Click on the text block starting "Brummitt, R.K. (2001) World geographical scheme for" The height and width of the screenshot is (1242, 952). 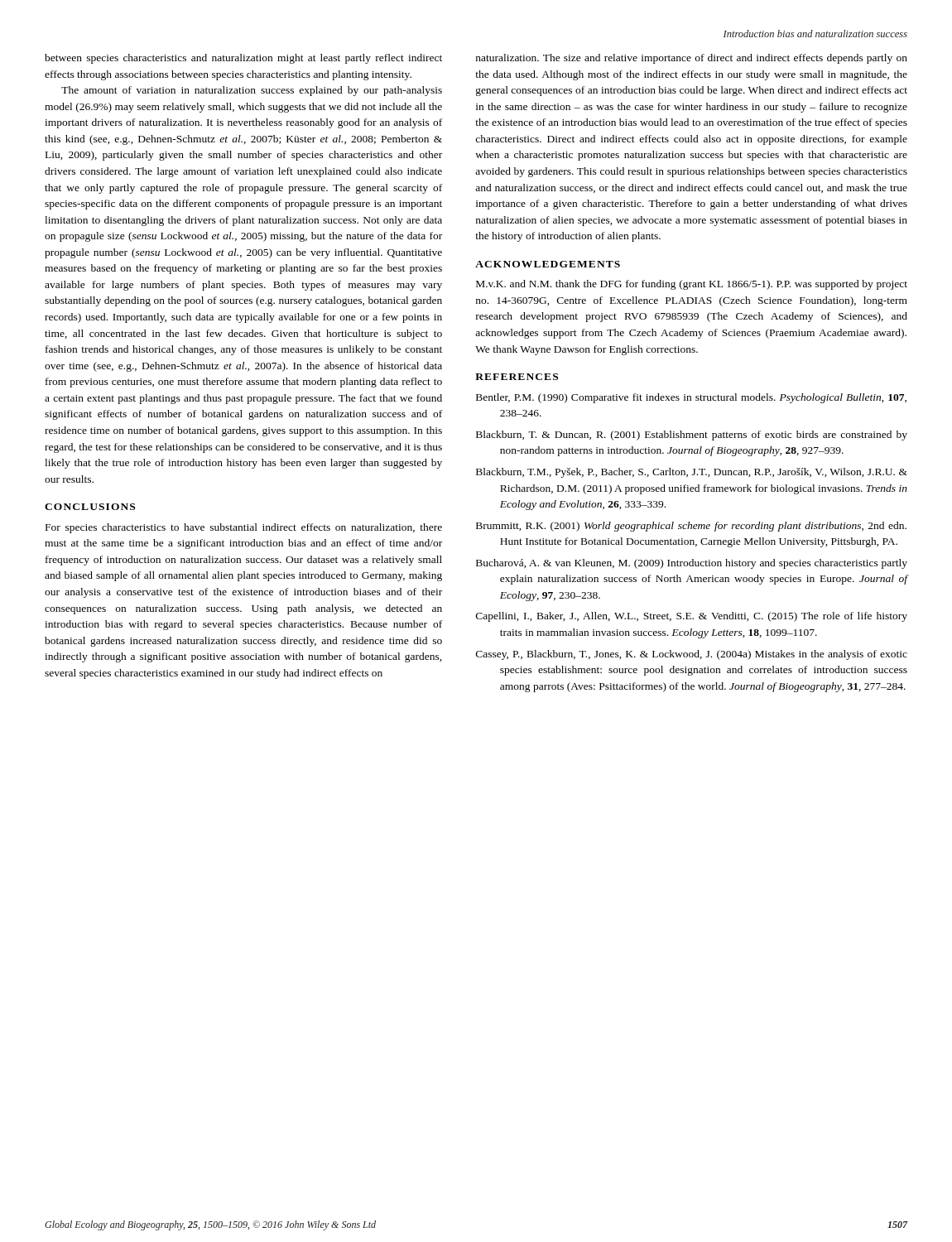(691, 533)
